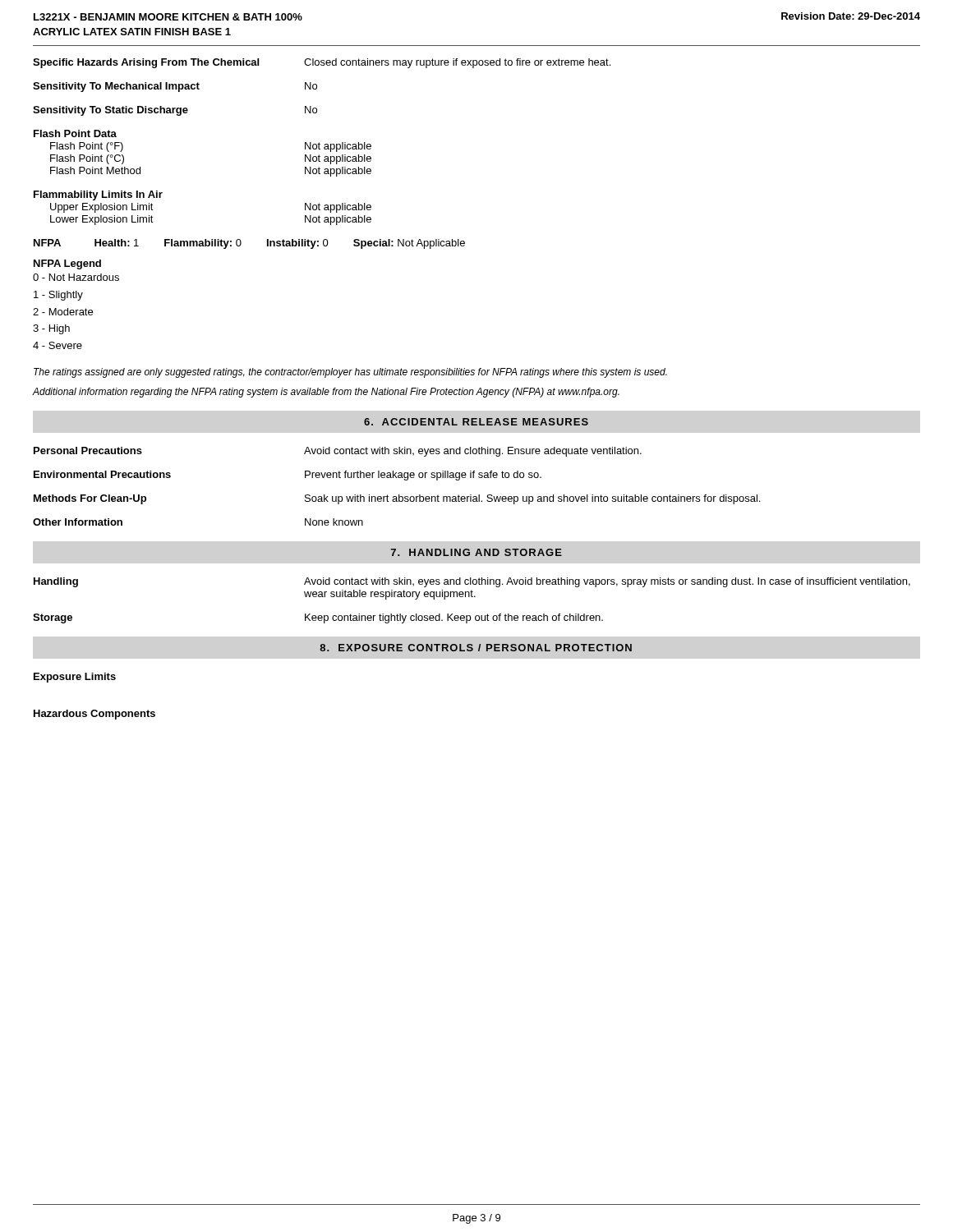
Task: Select the text block with the text "NFPA Legend 0 - Not Hazardous"
Action: [x=67, y=264]
